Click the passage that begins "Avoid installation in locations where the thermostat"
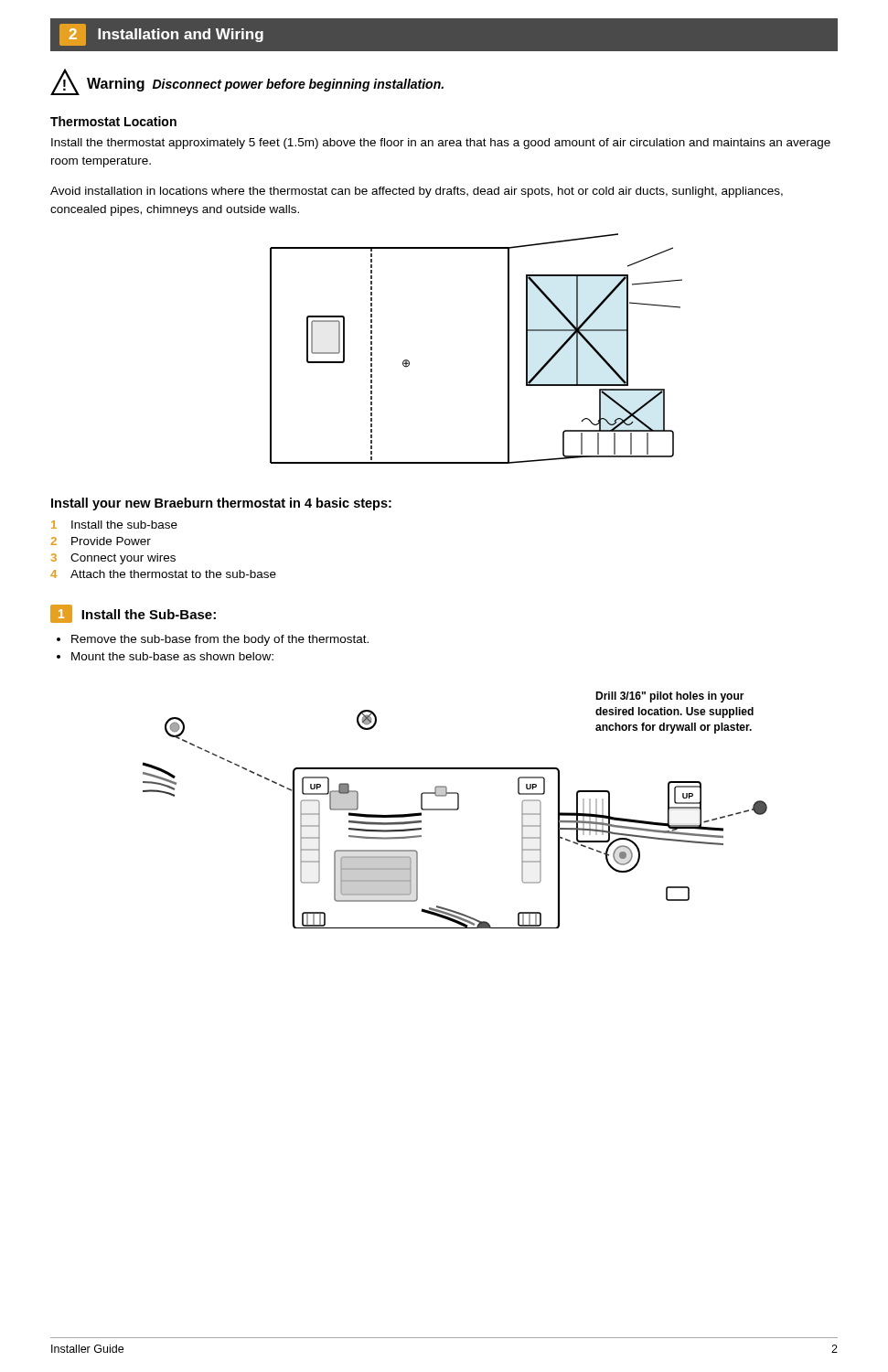This screenshot has height=1372, width=888. tap(417, 200)
